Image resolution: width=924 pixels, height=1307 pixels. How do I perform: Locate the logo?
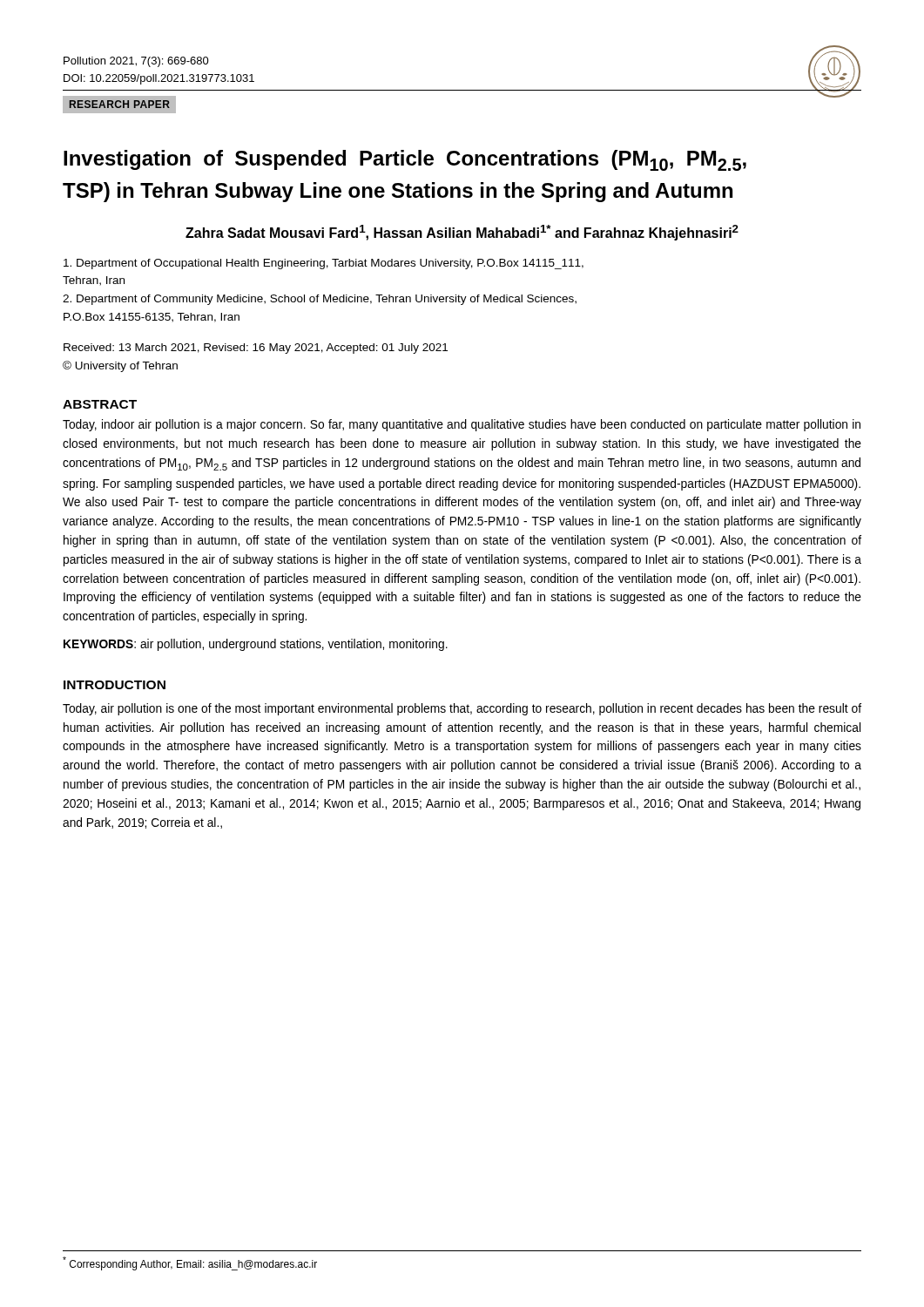pos(834,73)
